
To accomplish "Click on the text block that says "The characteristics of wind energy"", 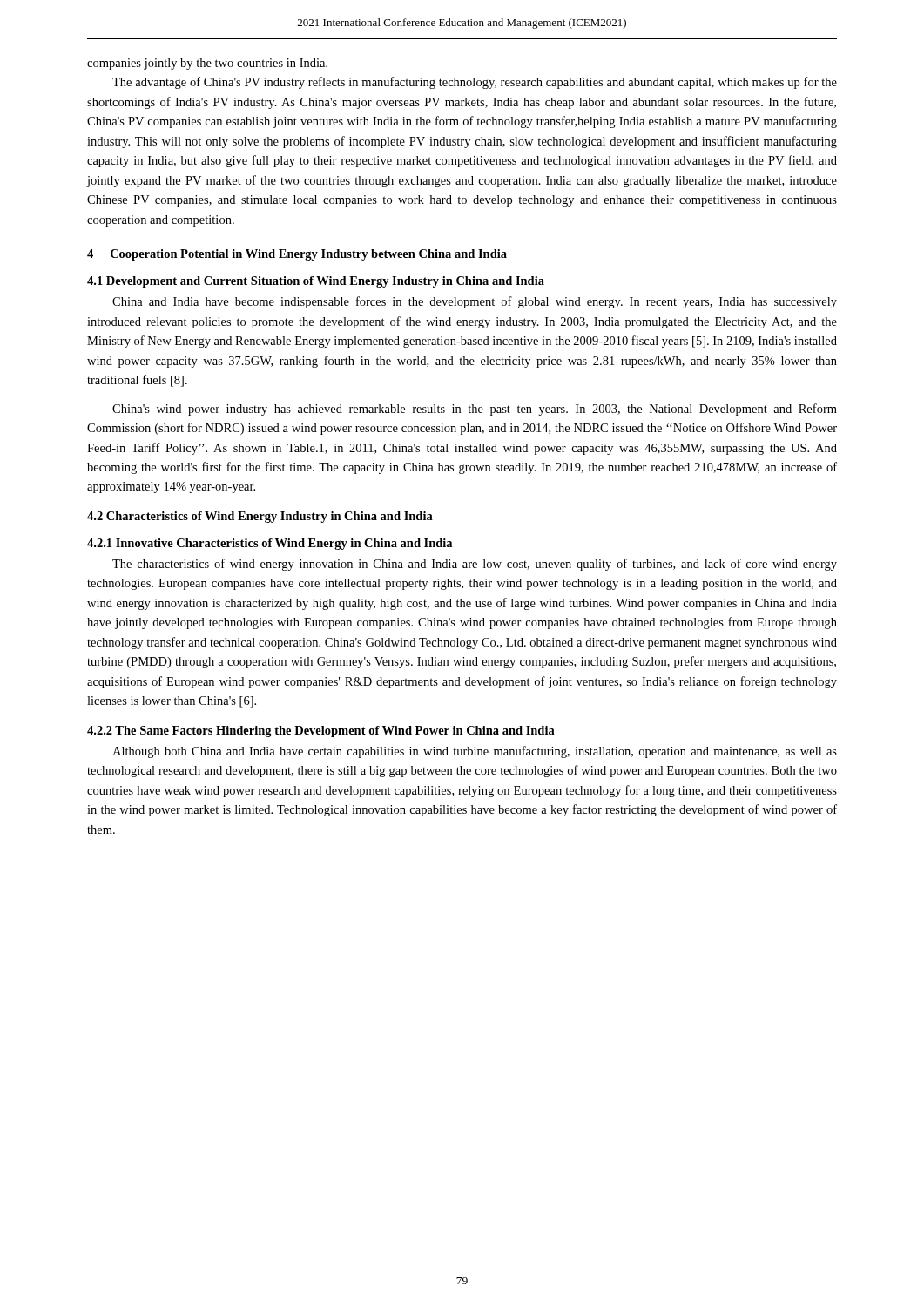I will [462, 632].
